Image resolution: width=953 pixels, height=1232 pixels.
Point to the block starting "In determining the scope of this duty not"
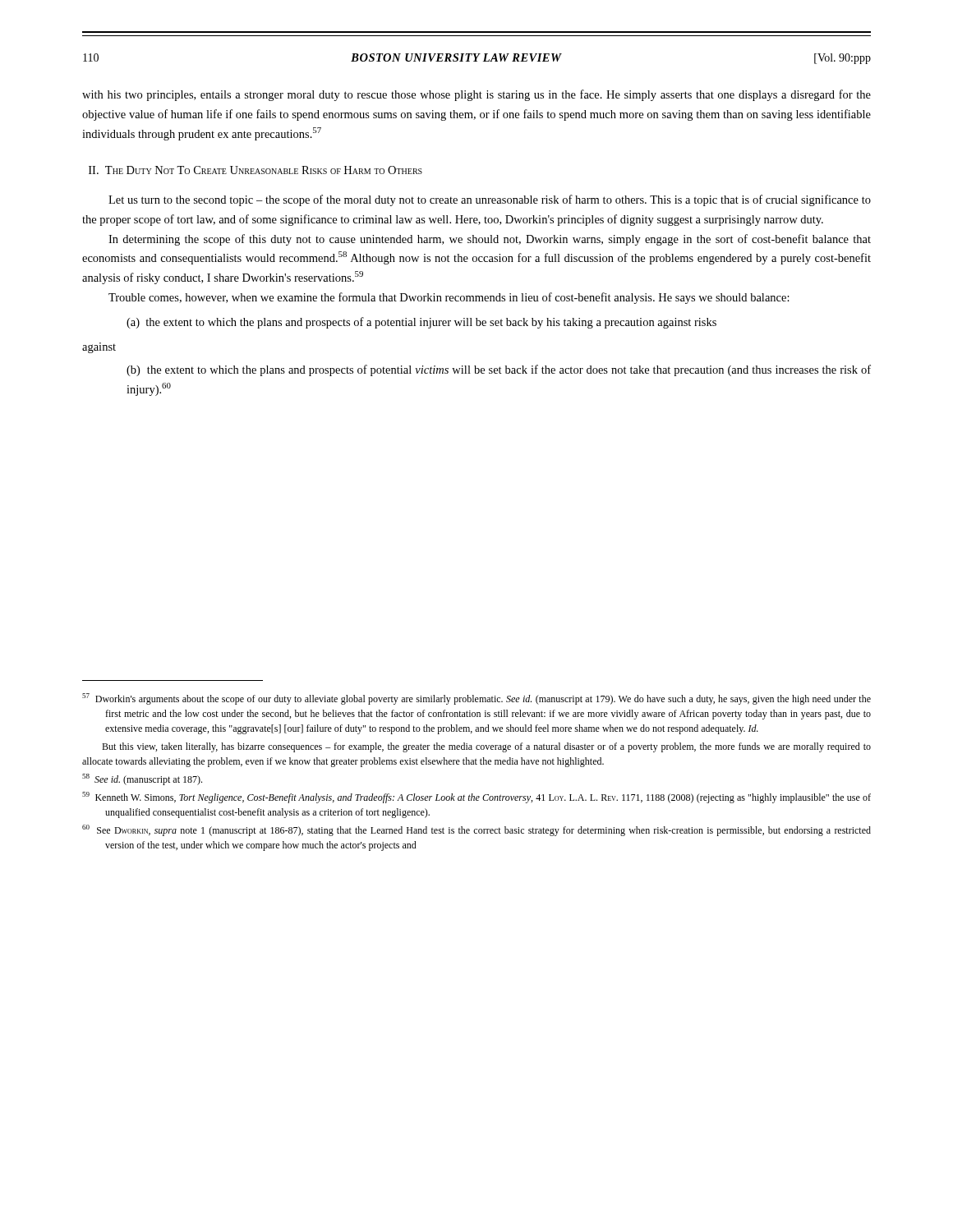(x=476, y=259)
